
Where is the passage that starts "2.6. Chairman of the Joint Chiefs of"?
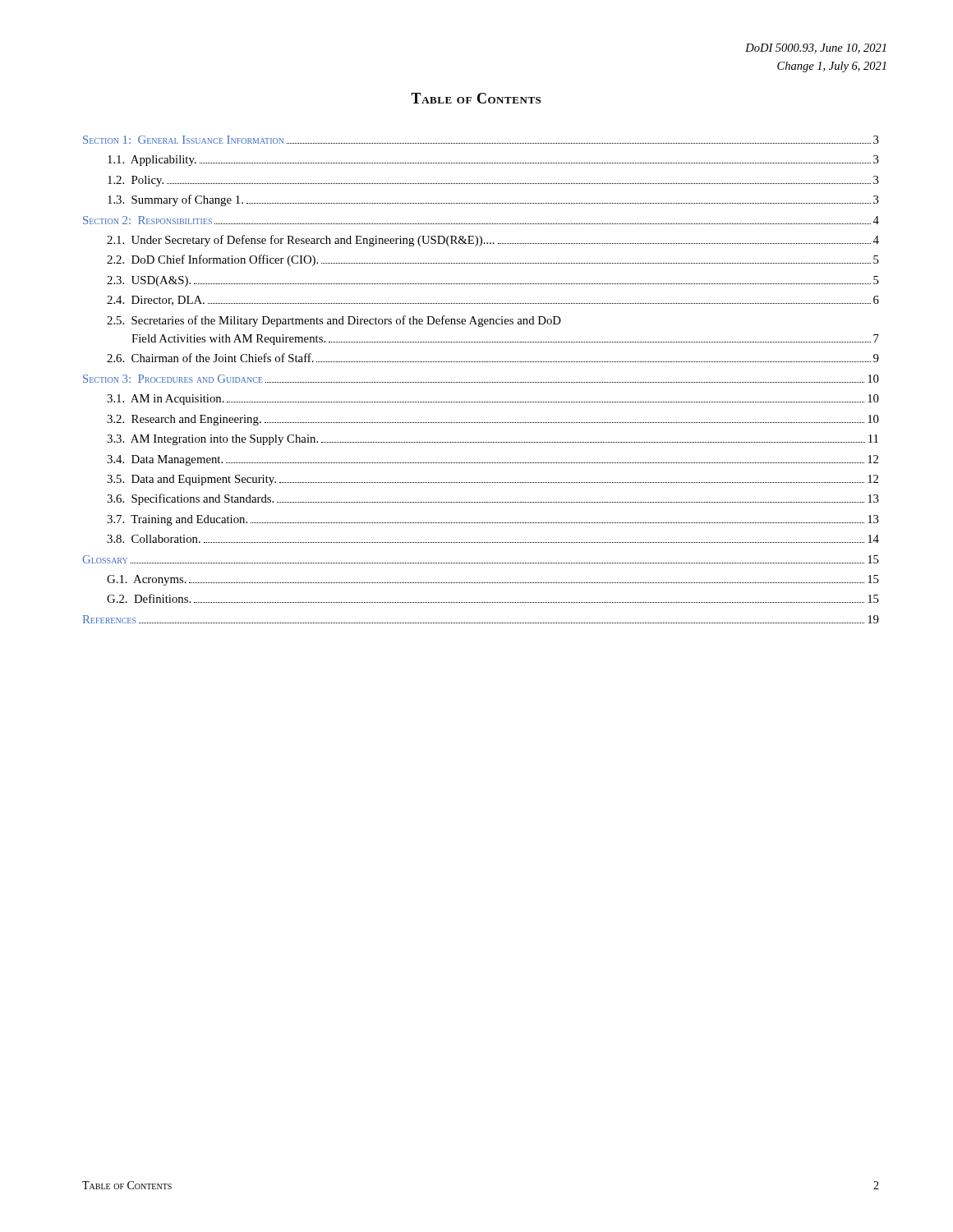click(x=493, y=359)
